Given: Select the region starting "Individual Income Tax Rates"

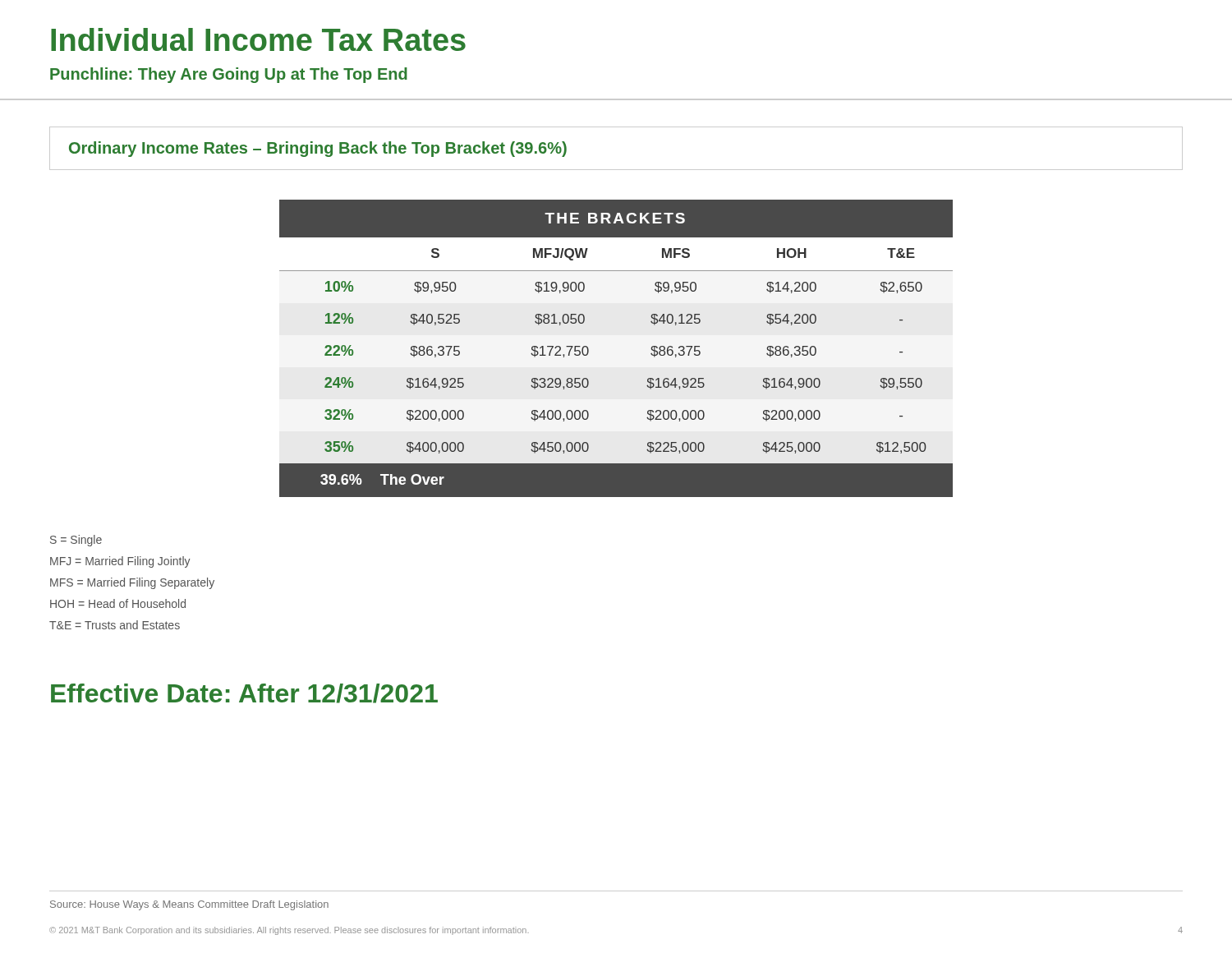Looking at the screenshot, I should (x=258, y=39).
